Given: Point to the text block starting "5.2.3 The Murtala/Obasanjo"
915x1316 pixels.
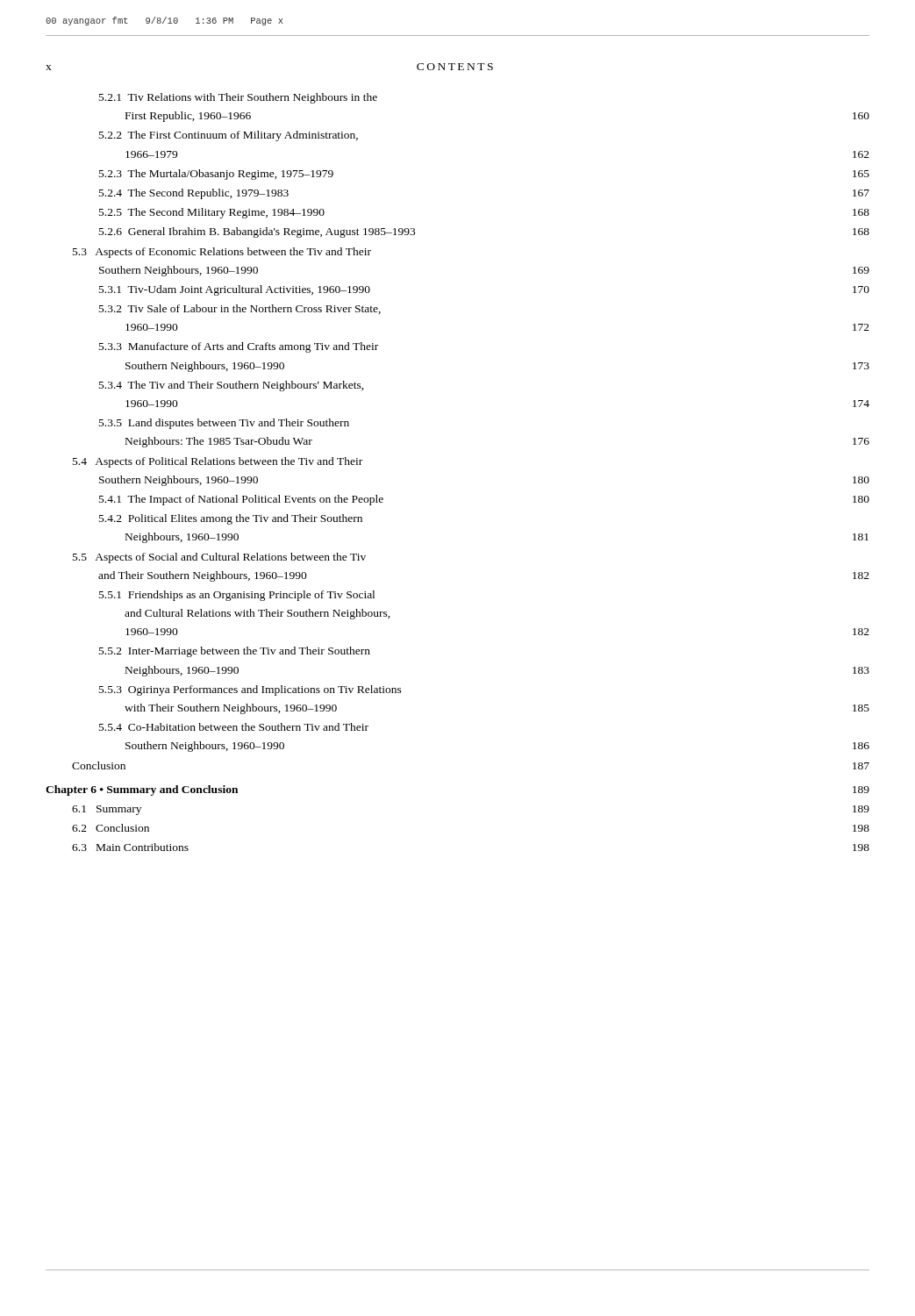Looking at the screenshot, I should coord(218,174).
